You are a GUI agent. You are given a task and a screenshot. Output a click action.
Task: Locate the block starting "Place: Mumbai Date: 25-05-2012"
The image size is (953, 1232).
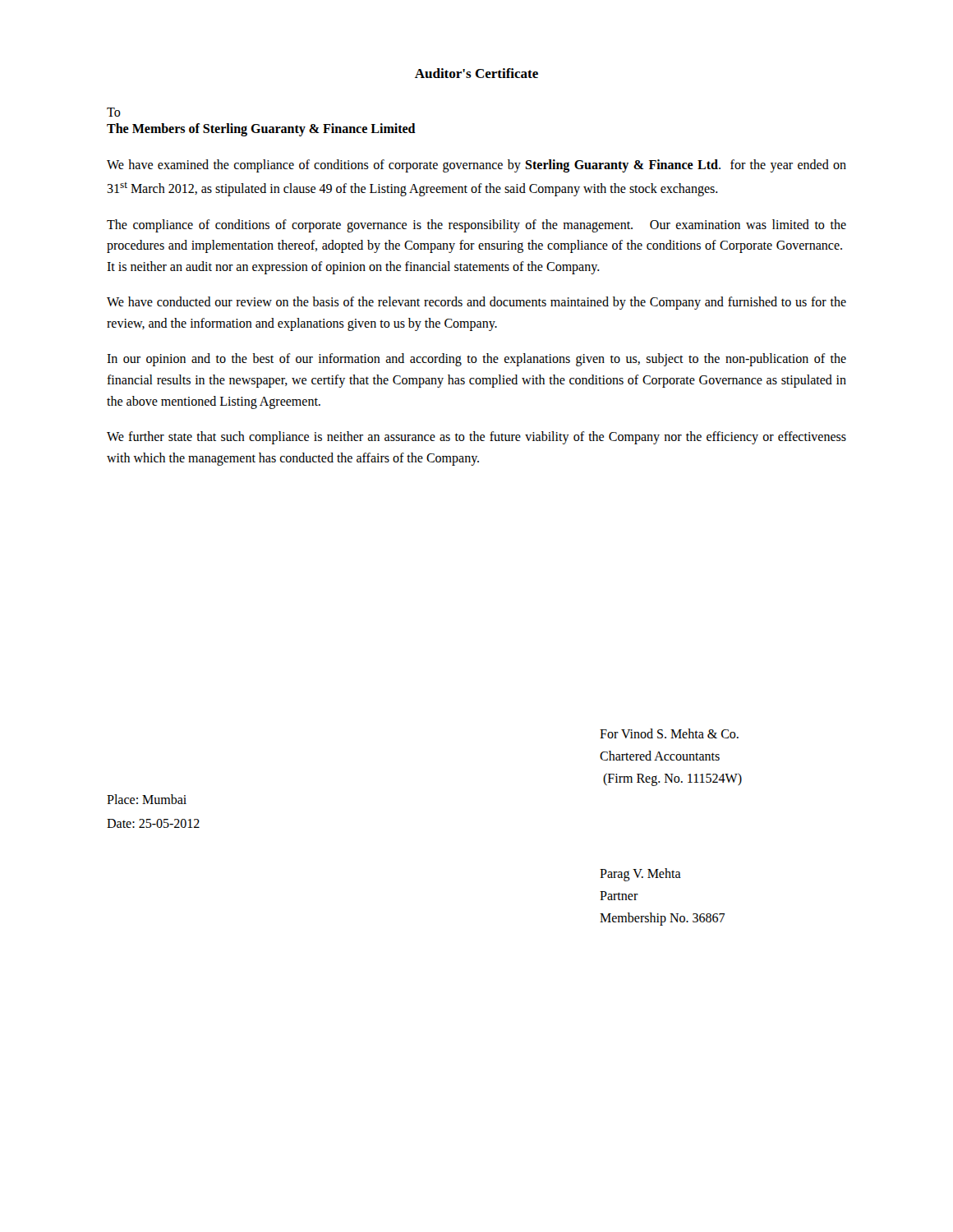tap(153, 811)
